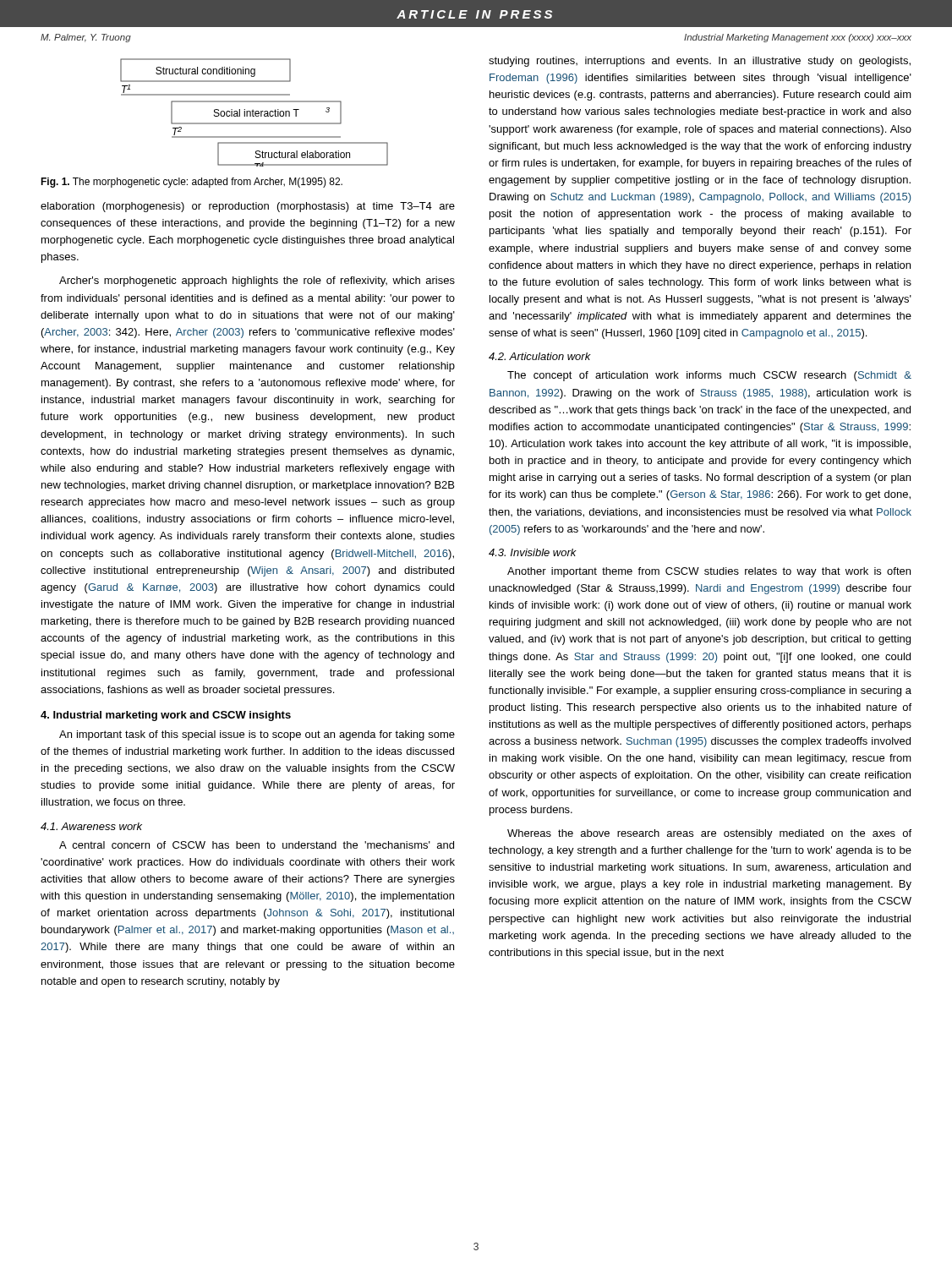This screenshot has height=1268, width=952.
Task: Find the text starting "The concept of articulation work informs"
Action: [700, 452]
